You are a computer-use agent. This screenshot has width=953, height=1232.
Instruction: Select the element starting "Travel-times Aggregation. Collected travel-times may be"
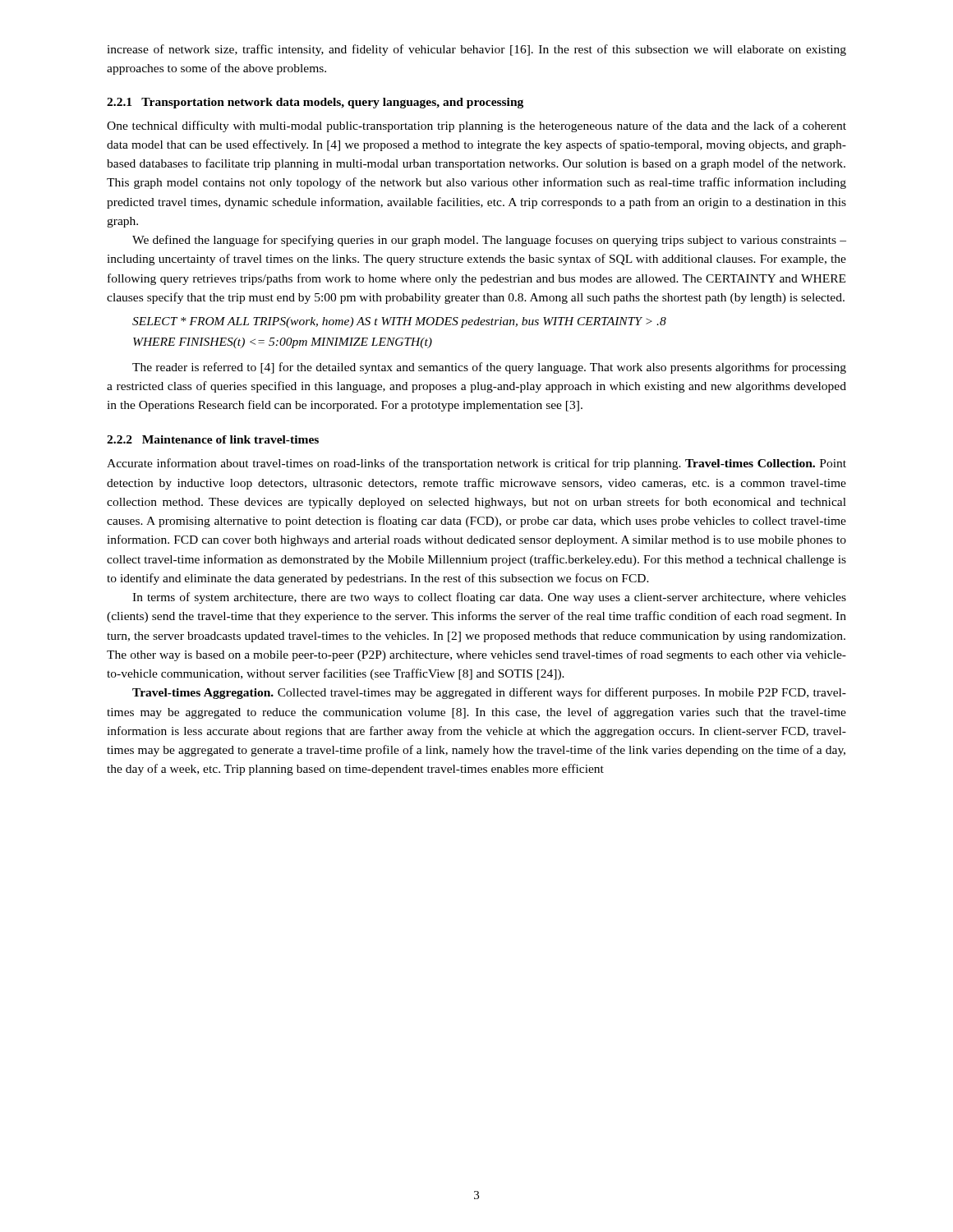coord(476,731)
